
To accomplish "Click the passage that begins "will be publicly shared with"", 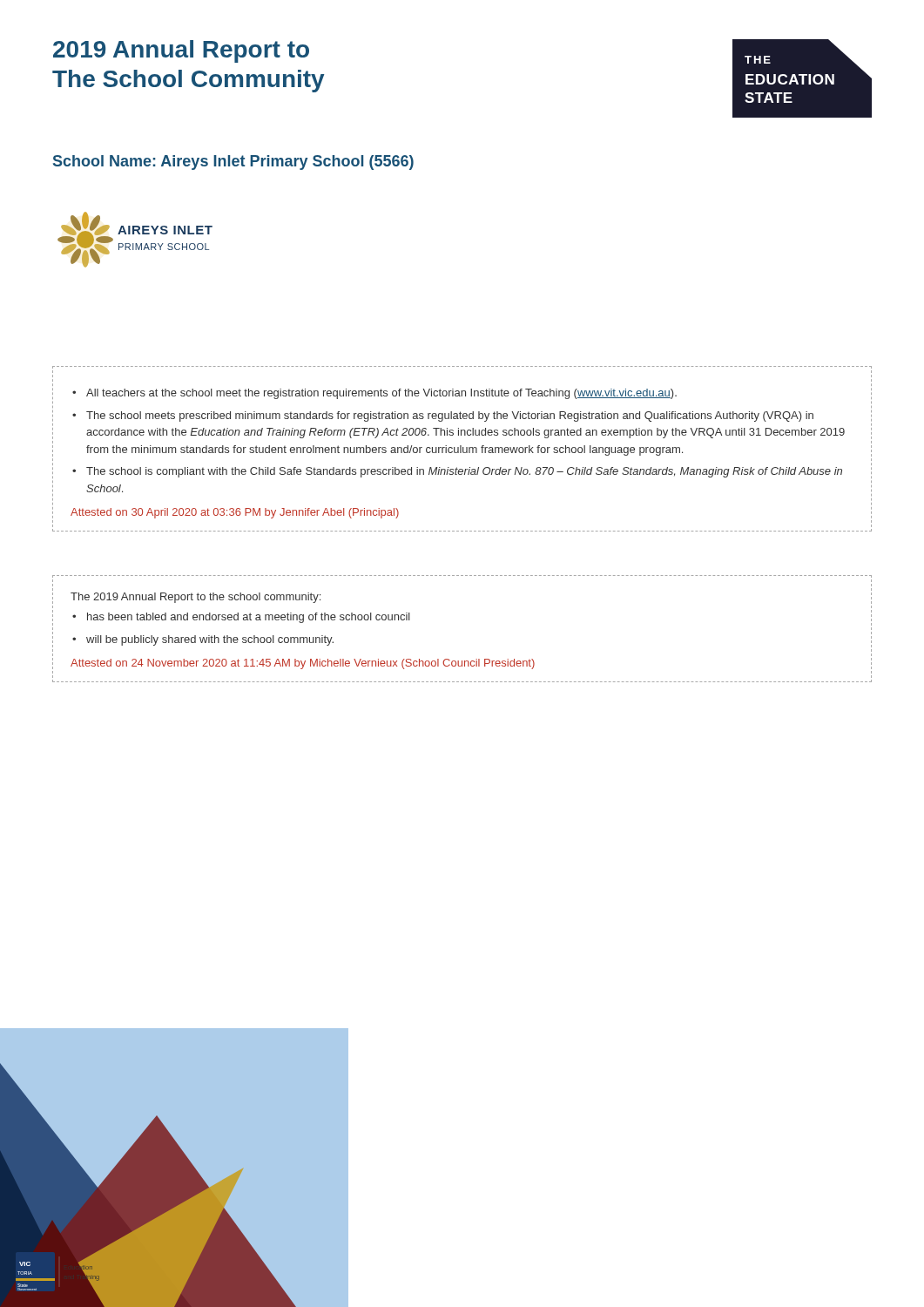I will coord(210,639).
